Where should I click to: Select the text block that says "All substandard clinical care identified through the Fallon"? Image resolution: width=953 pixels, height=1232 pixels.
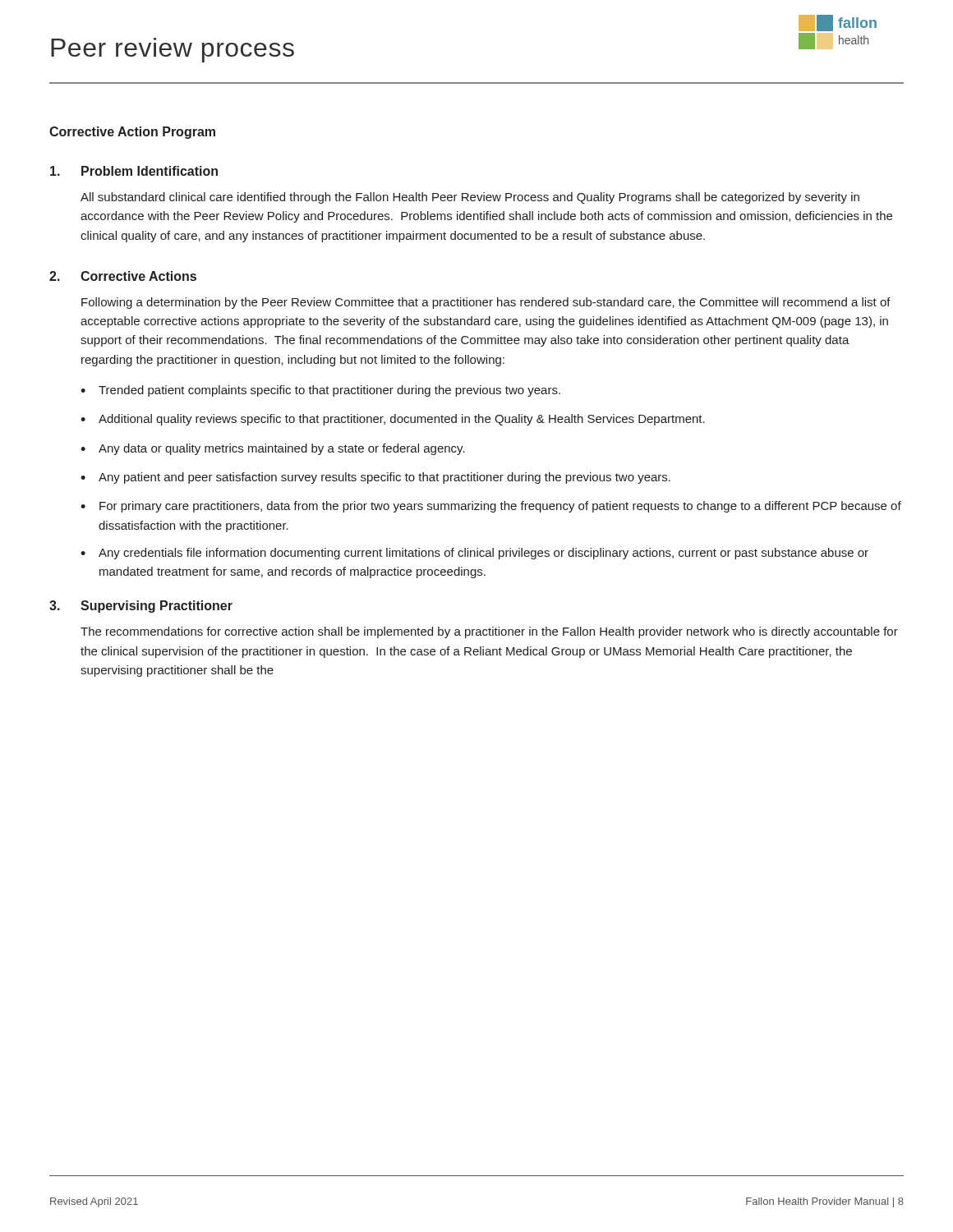(x=487, y=216)
